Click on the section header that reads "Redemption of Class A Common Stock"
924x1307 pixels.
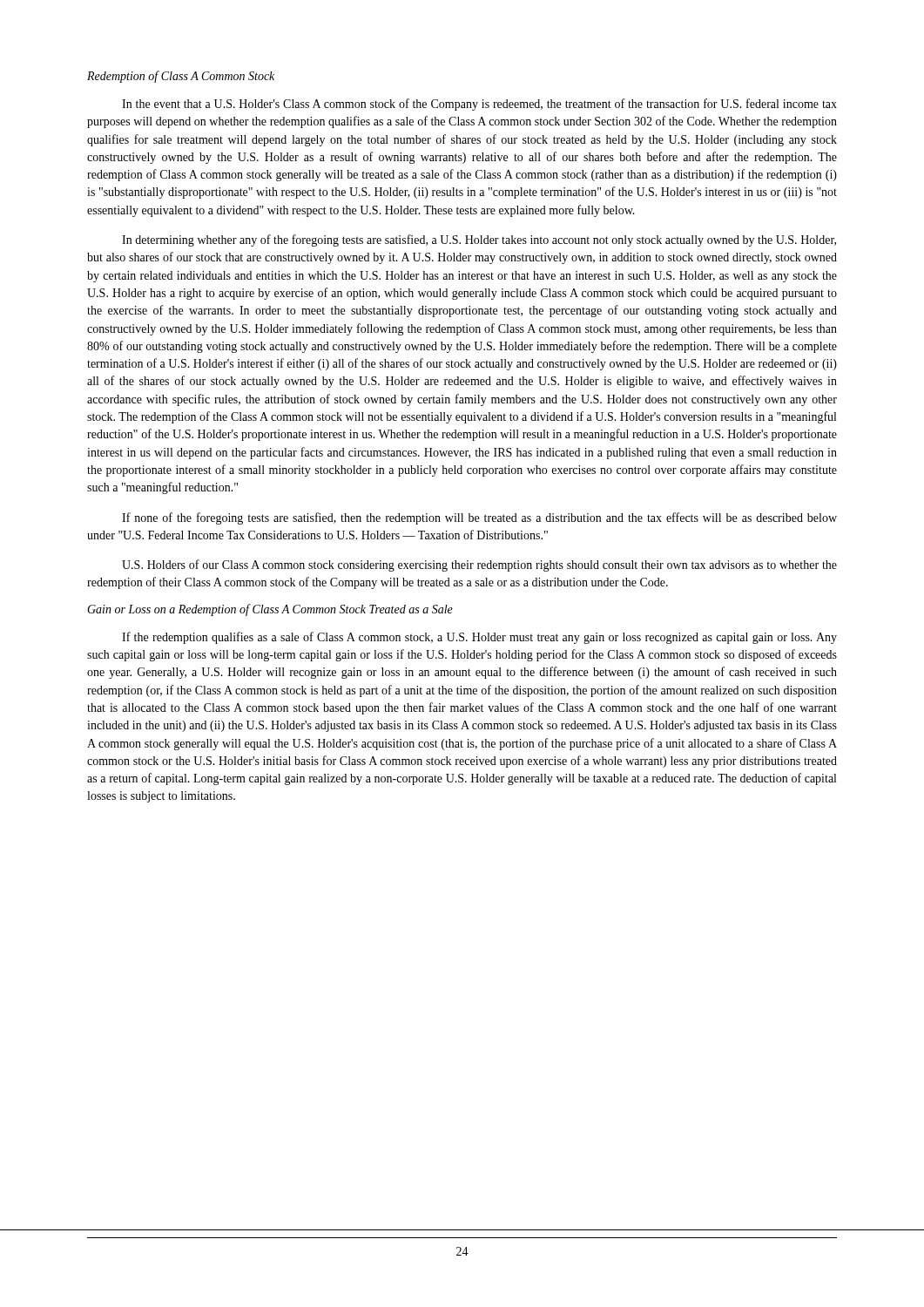coord(181,77)
